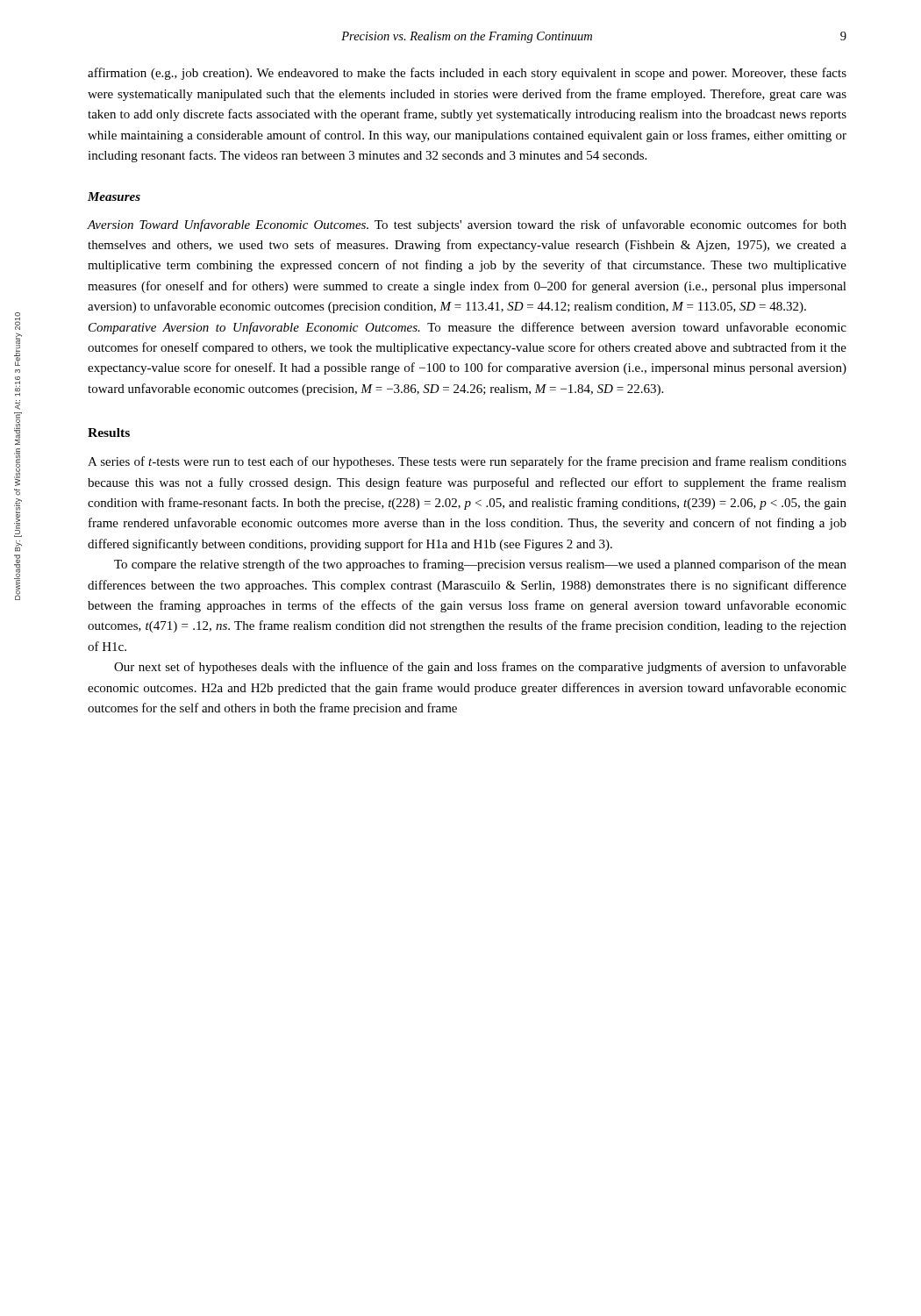Image resolution: width=921 pixels, height=1316 pixels.
Task: Find the element starting "A series of t-tests were run"
Action: tap(467, 503)
